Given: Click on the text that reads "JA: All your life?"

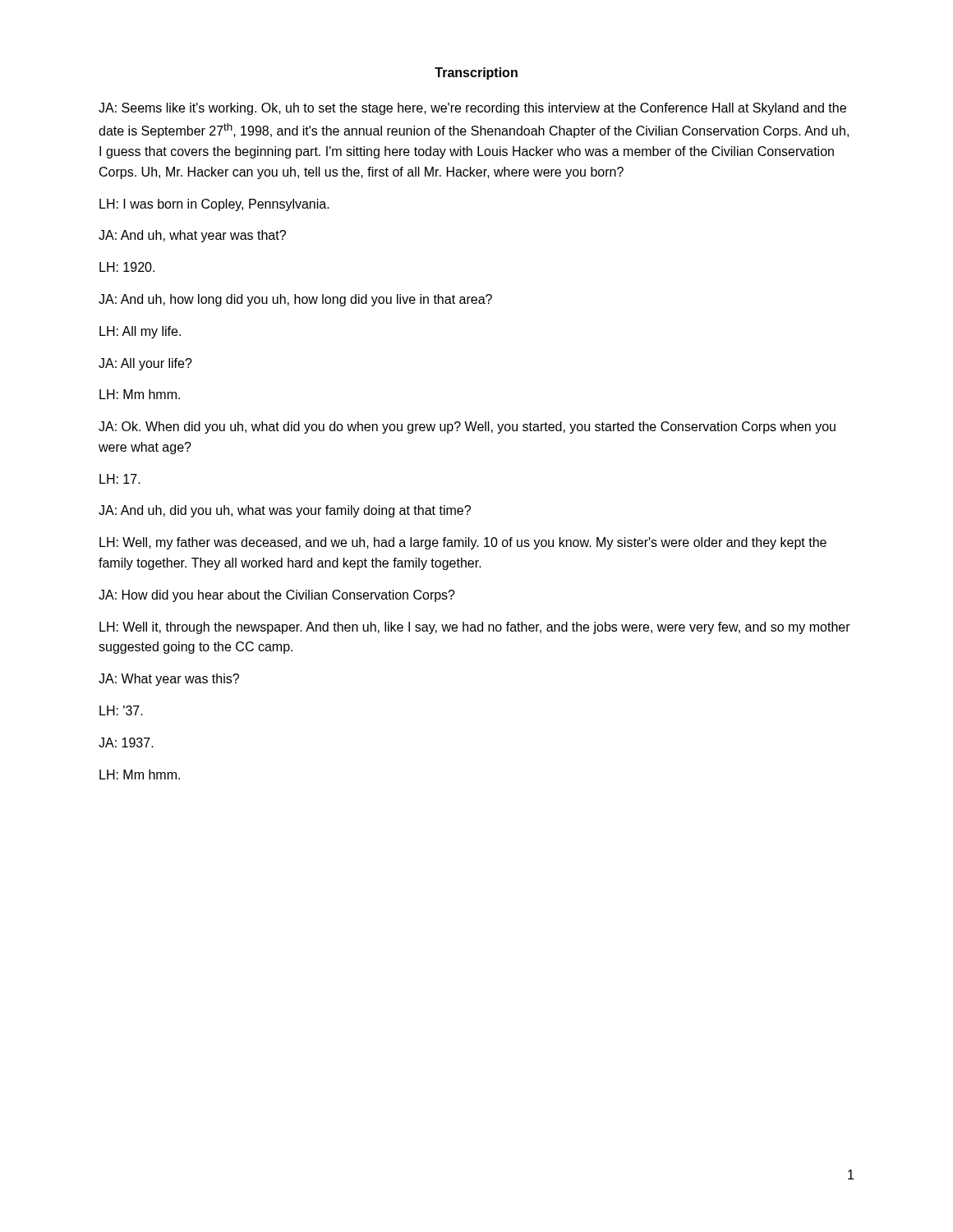Looking at the screenshot, I should (x=145, y=363).
